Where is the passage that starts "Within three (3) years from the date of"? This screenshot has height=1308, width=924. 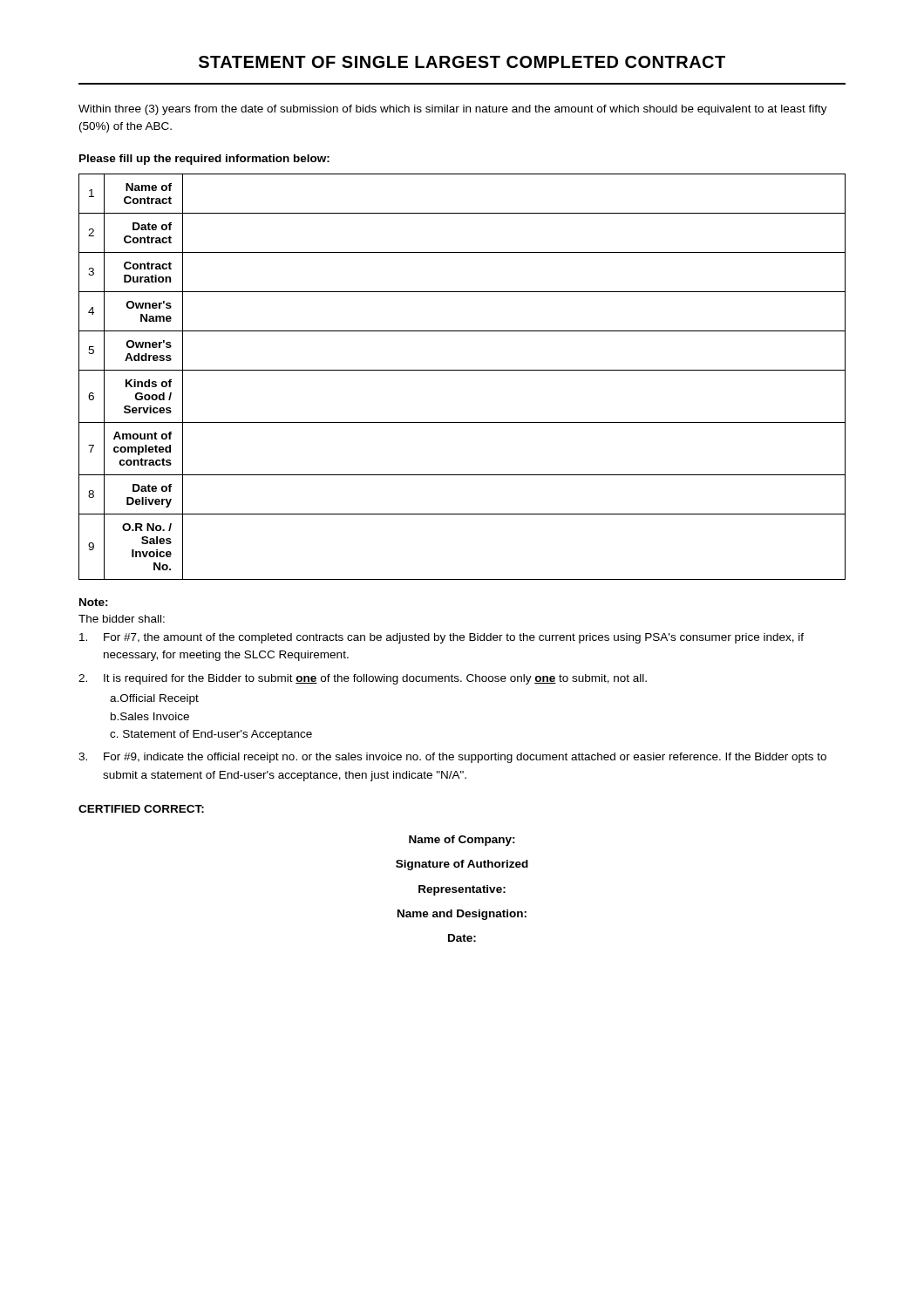[x=453, y=117]
